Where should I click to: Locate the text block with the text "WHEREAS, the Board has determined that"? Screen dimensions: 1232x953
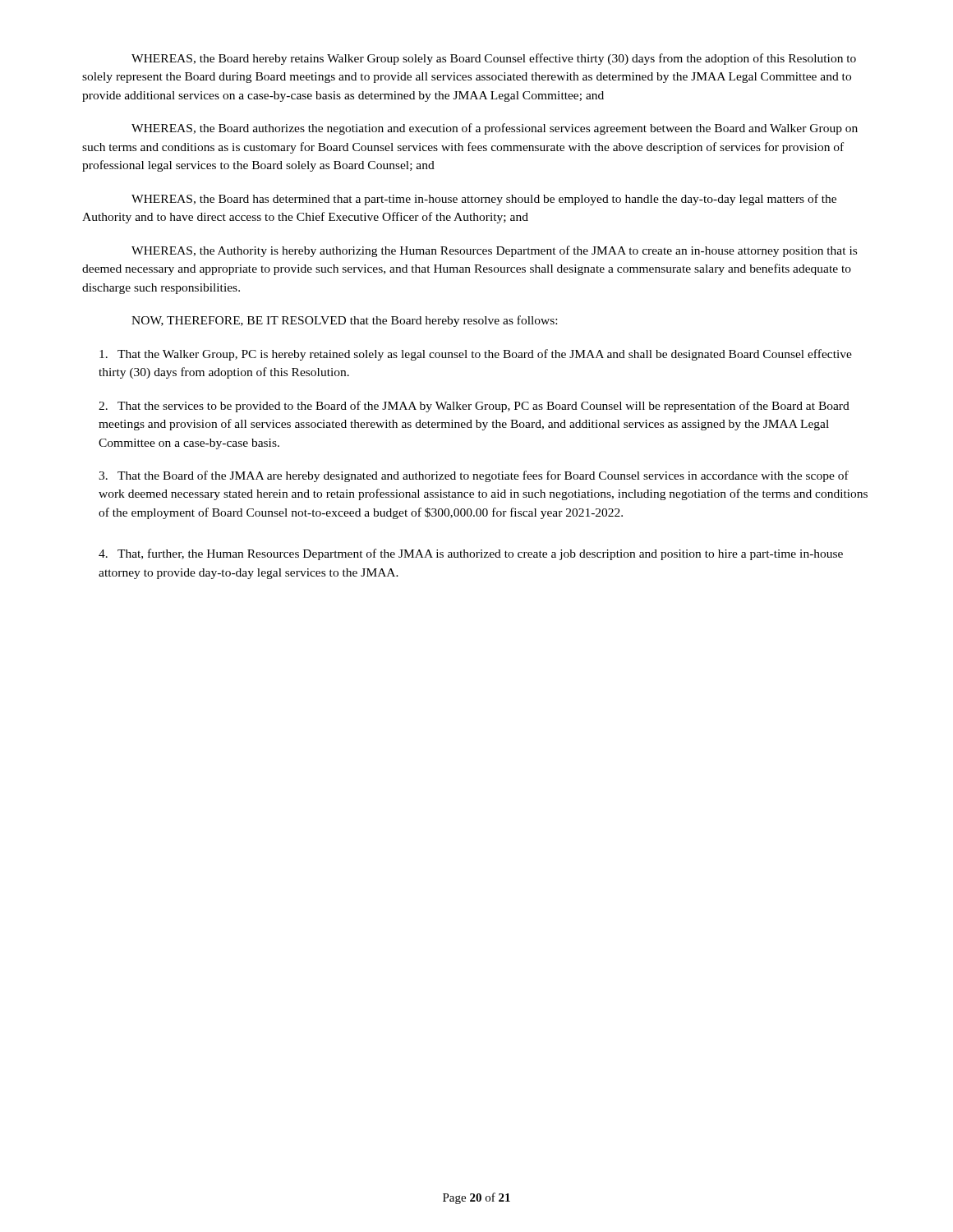[460, 207]
